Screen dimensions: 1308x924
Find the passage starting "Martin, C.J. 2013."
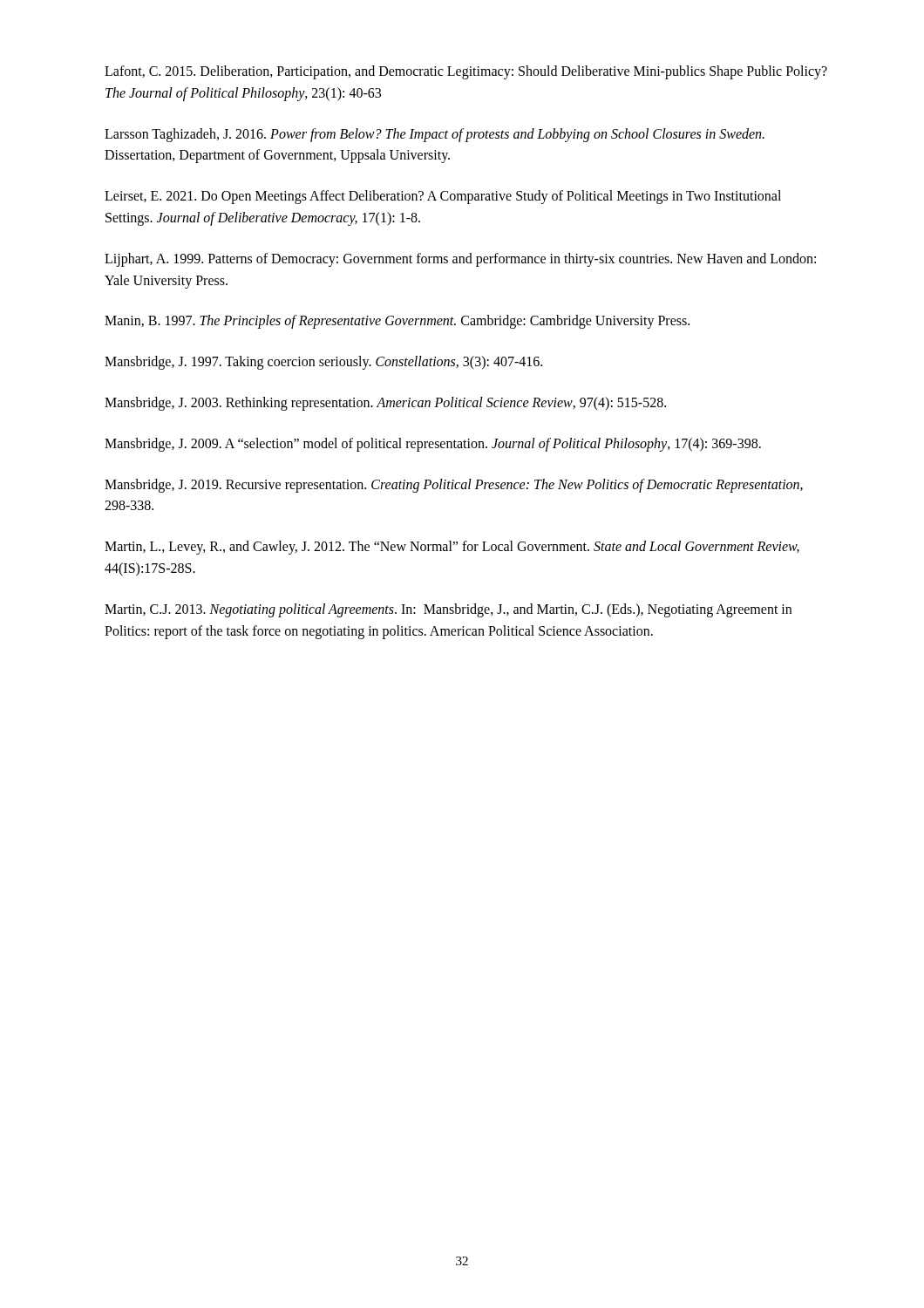[x=448, y=620]
